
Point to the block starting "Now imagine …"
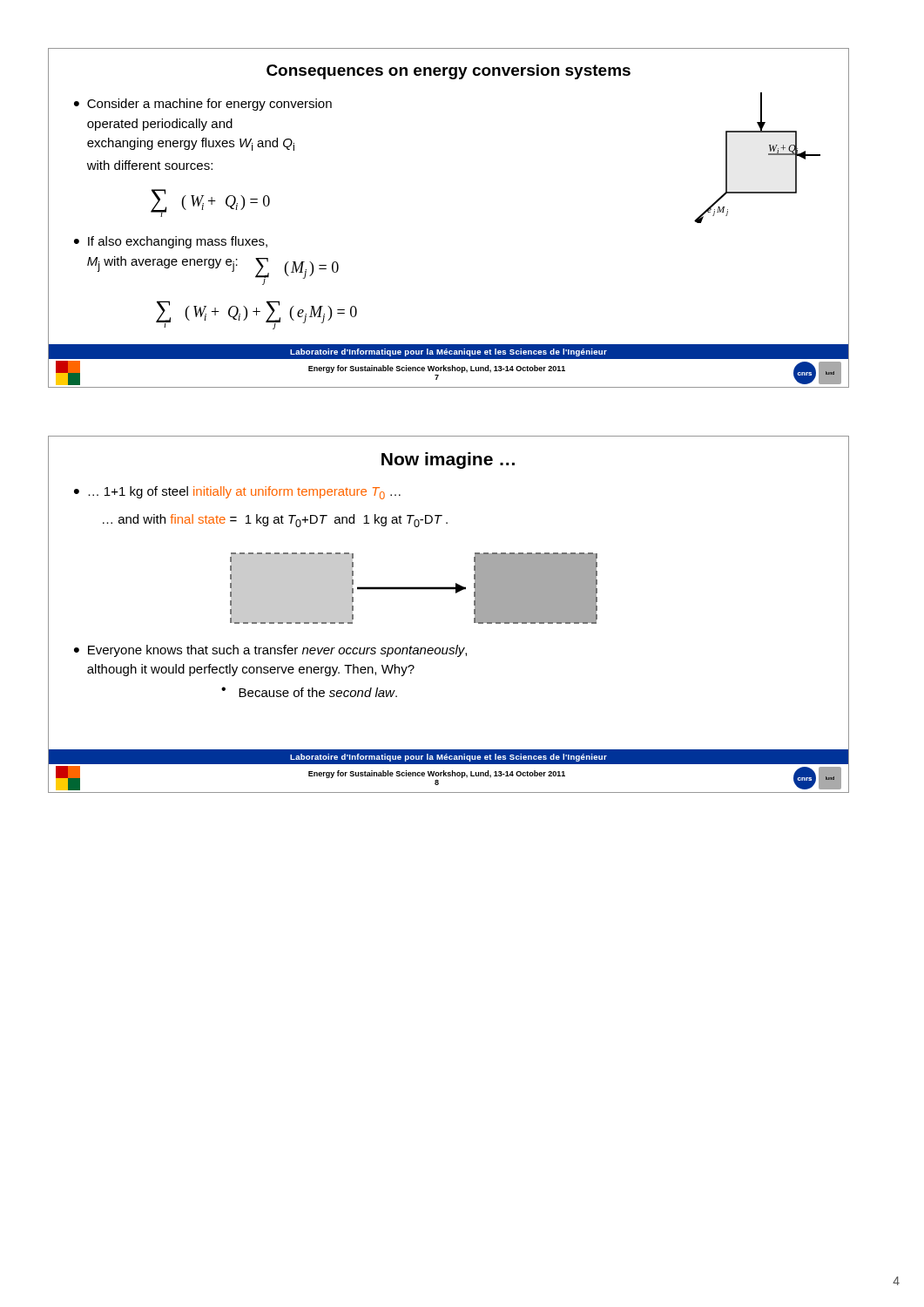[x=449, y=459]
